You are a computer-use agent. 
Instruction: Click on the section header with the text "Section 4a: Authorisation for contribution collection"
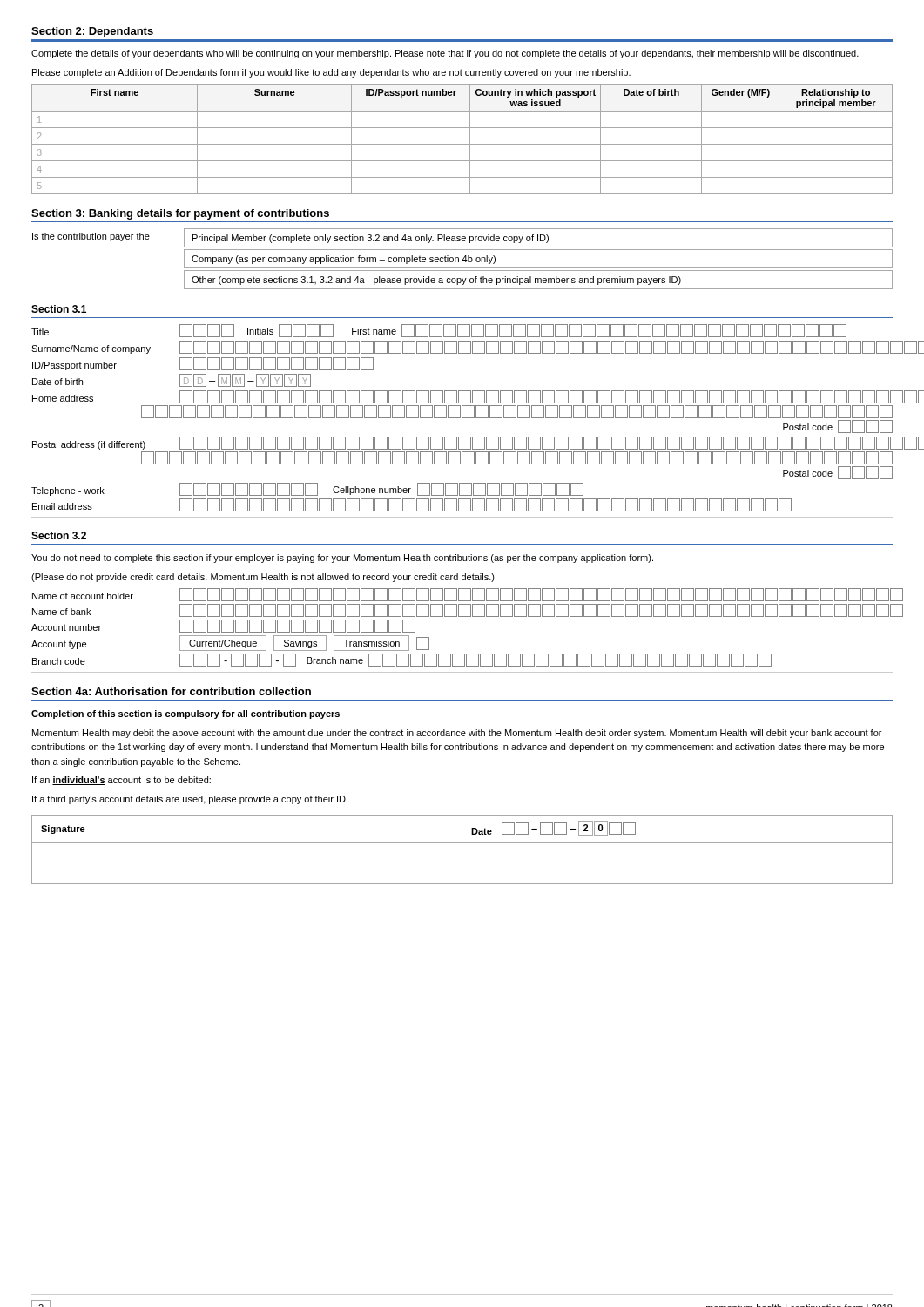point(171,691)
